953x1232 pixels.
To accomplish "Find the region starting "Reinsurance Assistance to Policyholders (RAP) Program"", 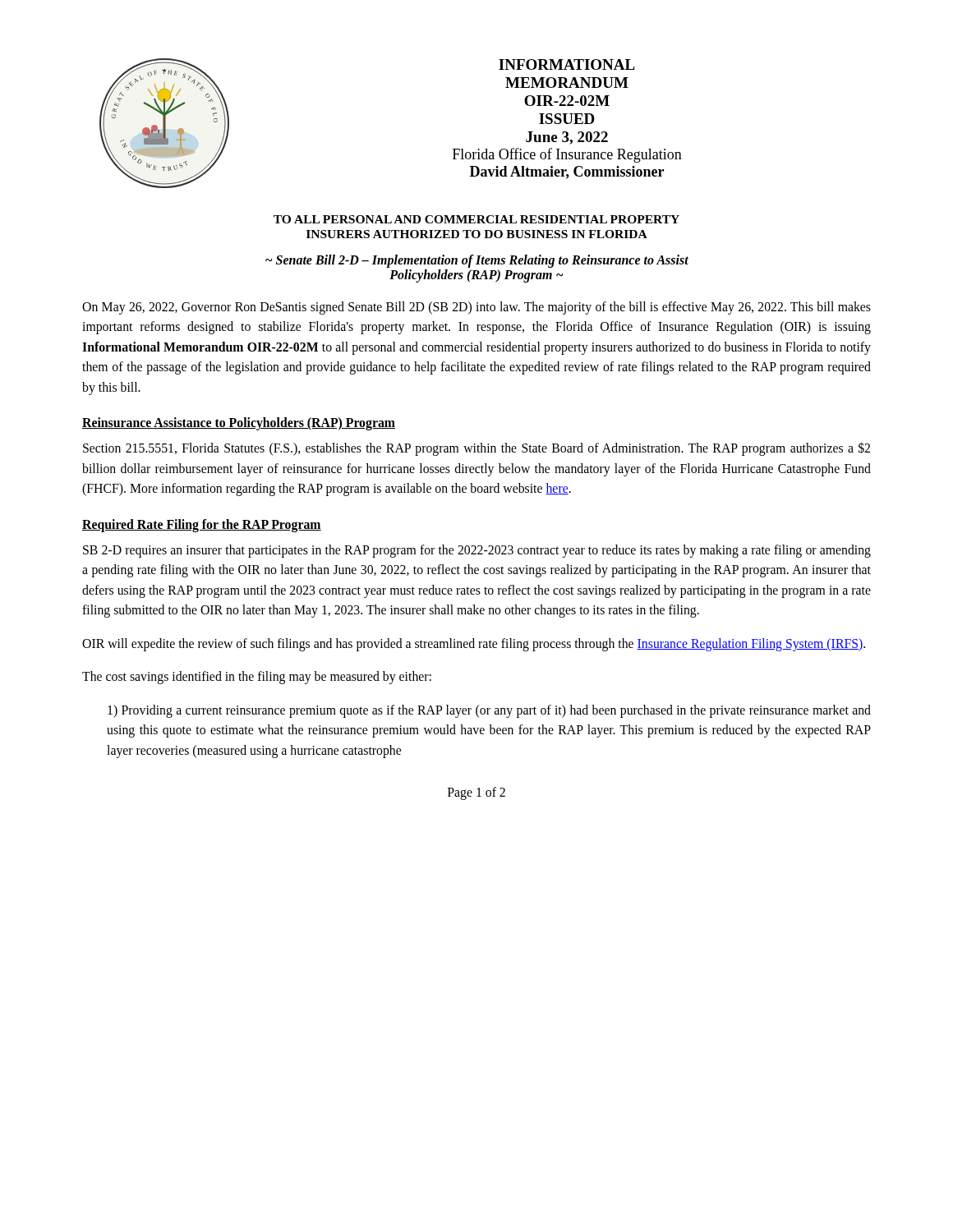I will 239,423.
